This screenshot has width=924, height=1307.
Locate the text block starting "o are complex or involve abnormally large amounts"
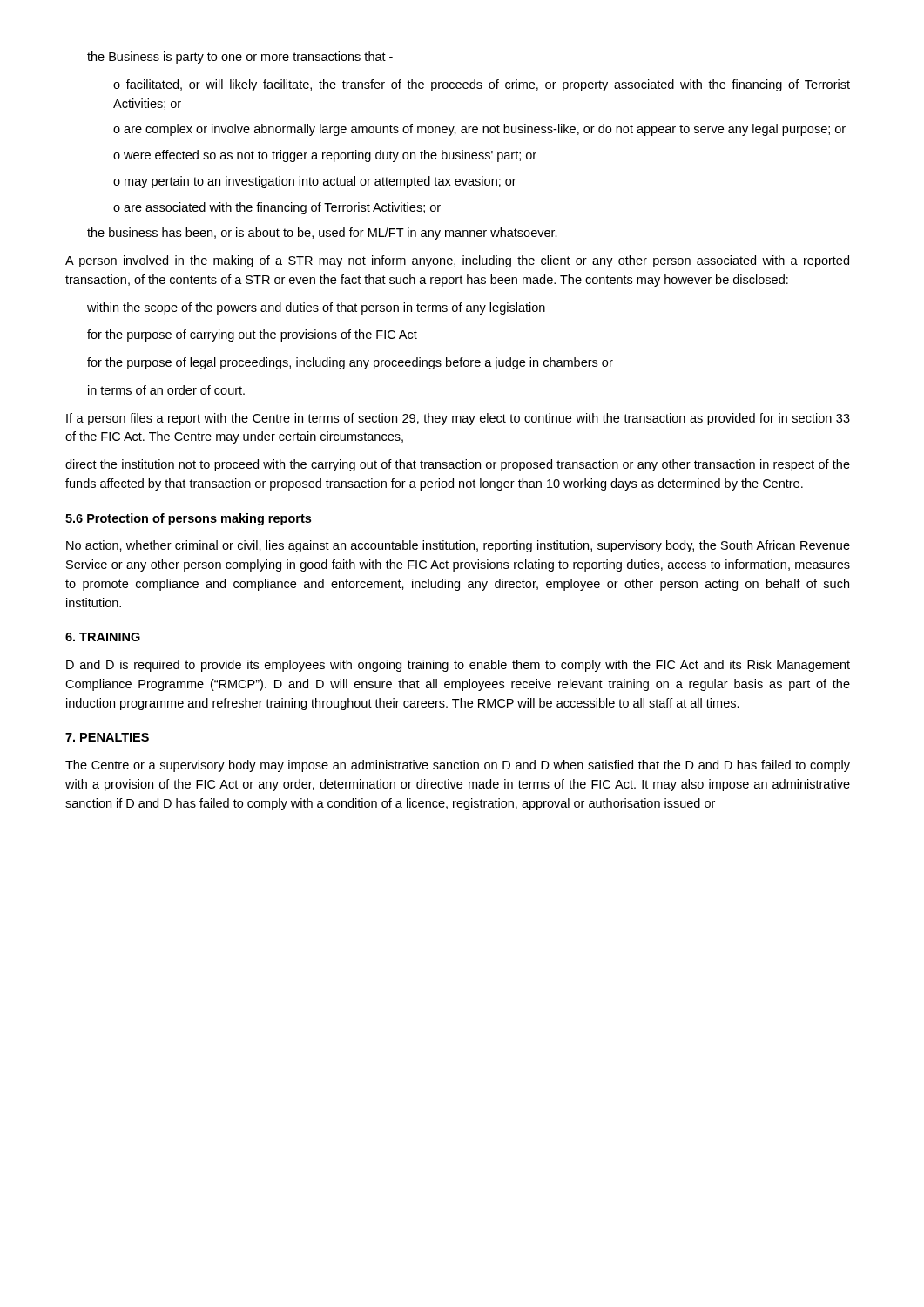pos(480,129)
